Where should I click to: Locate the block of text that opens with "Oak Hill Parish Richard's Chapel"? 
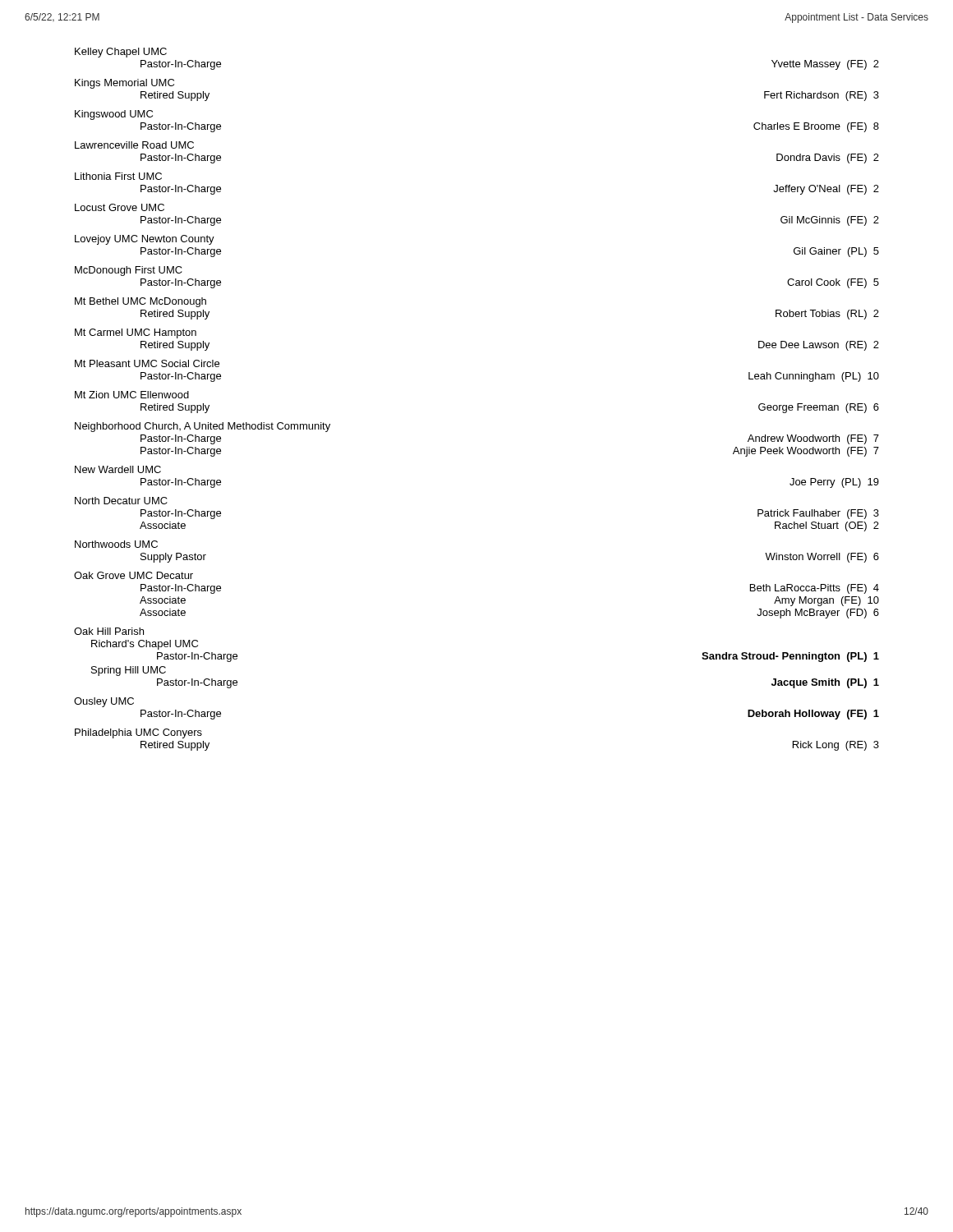pyautogui.click(x=109, y=631)
